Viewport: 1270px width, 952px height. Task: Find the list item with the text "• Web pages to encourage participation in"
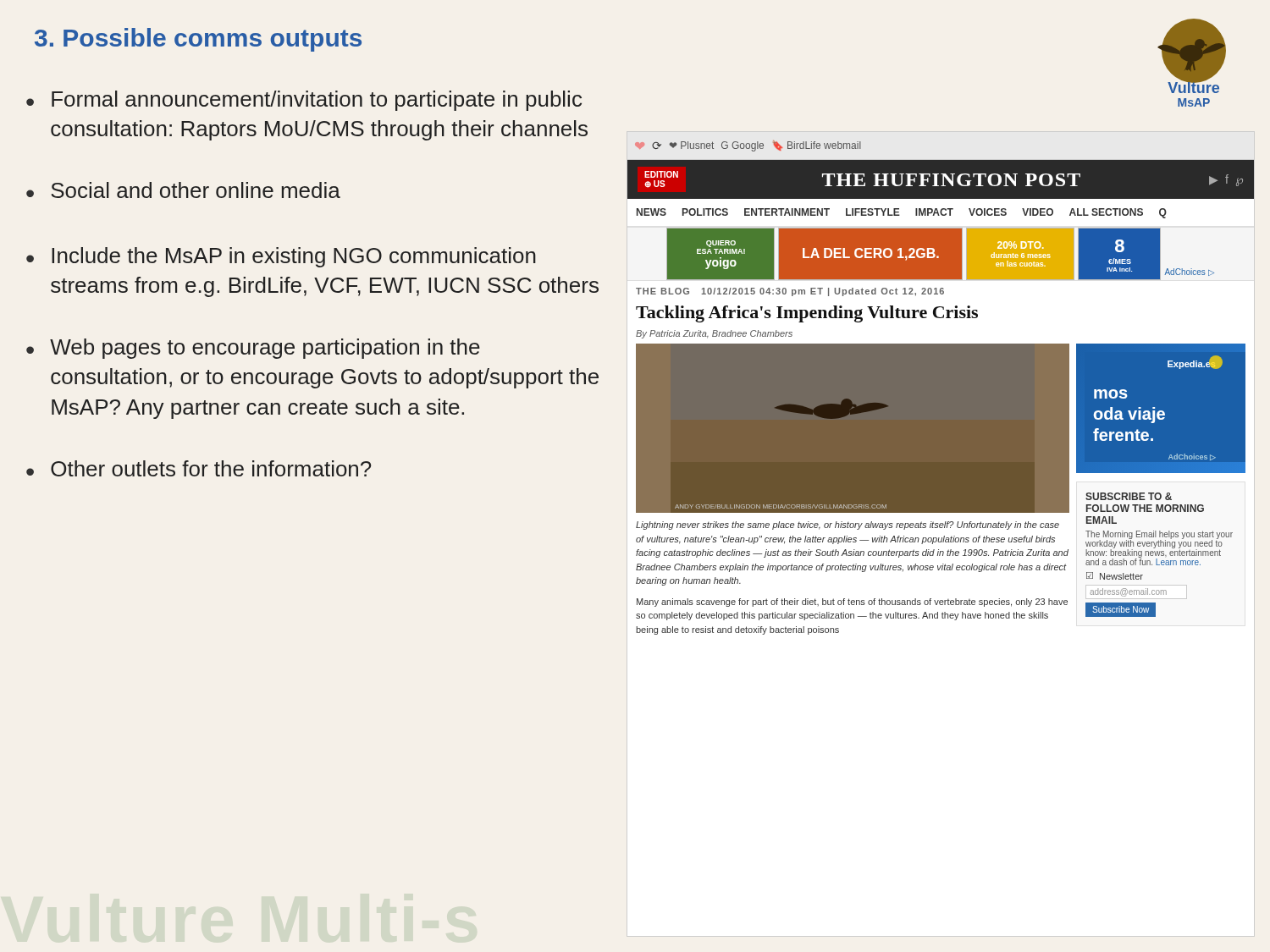313,377
